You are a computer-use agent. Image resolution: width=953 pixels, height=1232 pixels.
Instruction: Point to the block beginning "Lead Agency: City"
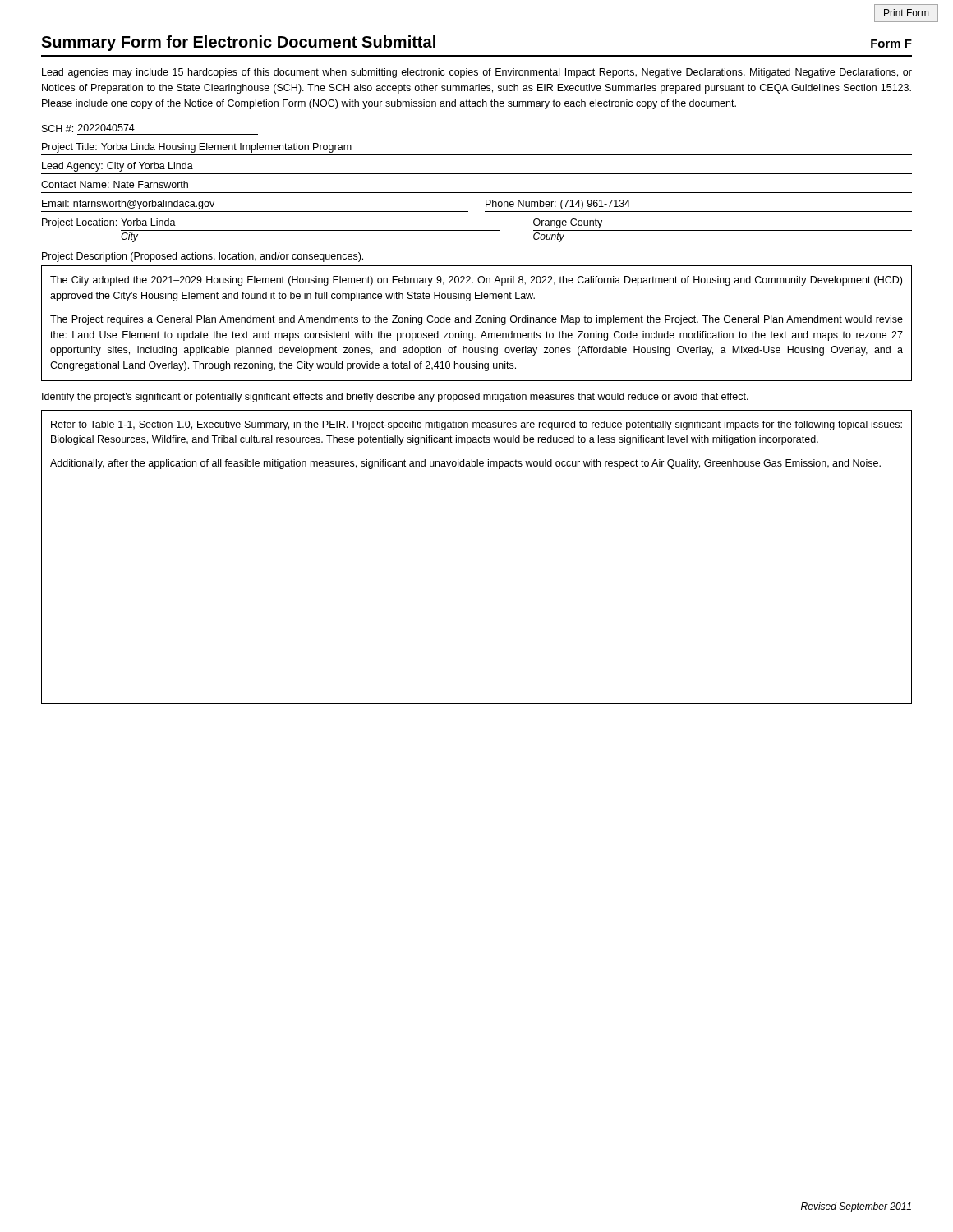[x=476, y=166]
